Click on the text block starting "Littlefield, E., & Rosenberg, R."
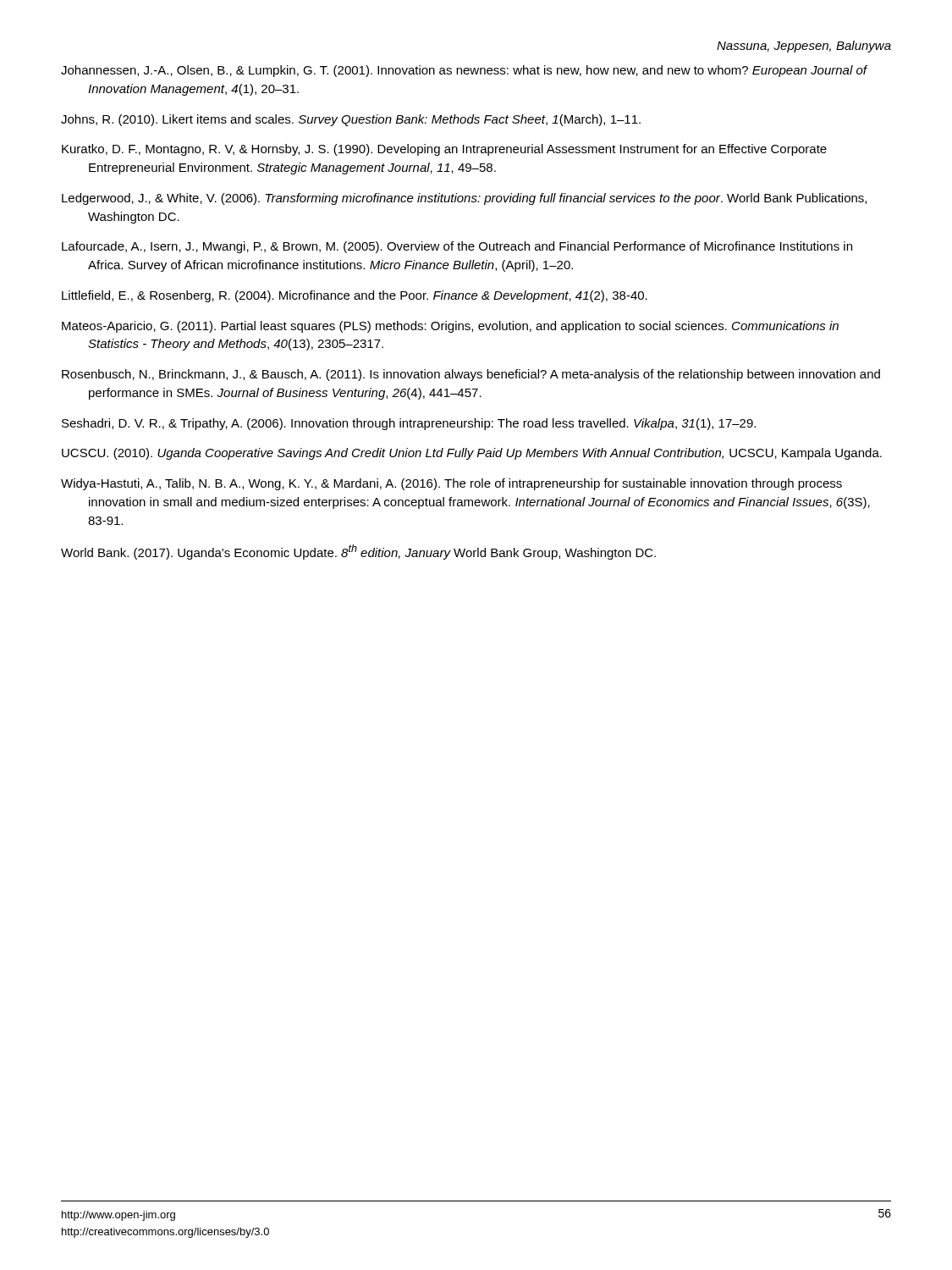This screenshot has width=952, height=1270. [354, 295]
